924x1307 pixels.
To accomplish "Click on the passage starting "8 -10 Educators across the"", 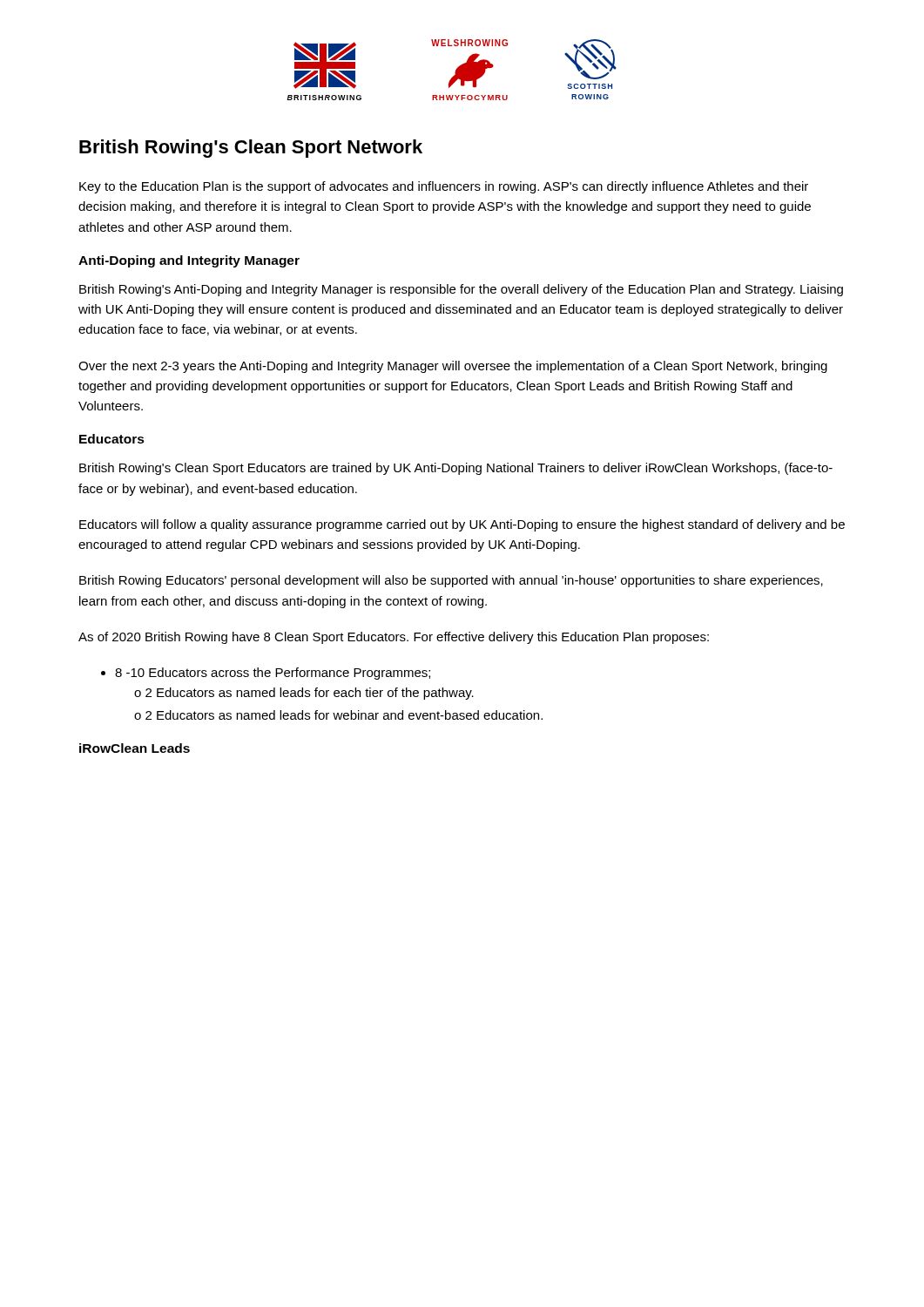I will point(480,695).
